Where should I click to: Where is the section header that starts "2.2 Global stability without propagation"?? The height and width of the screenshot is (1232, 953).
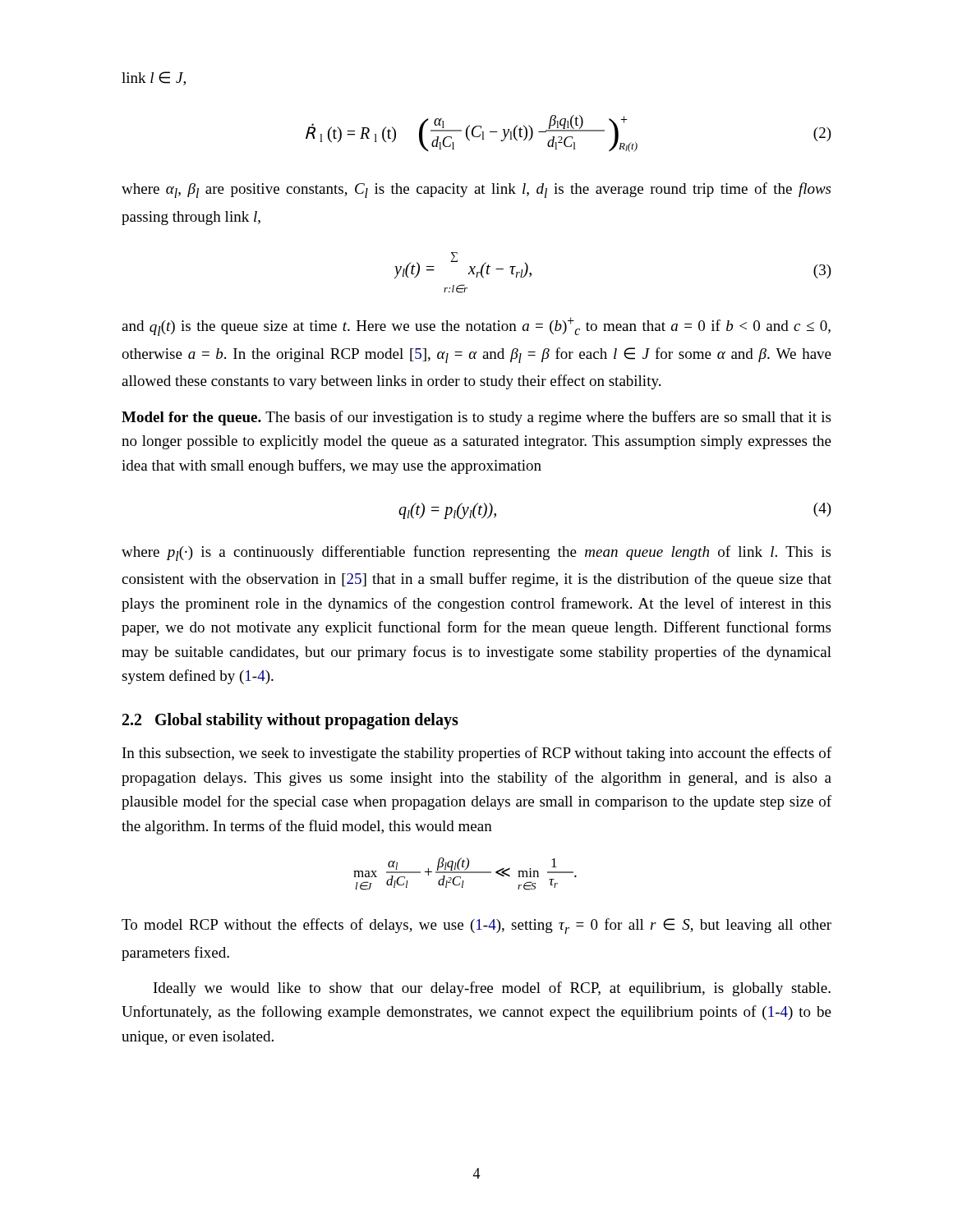pos(290,721)
